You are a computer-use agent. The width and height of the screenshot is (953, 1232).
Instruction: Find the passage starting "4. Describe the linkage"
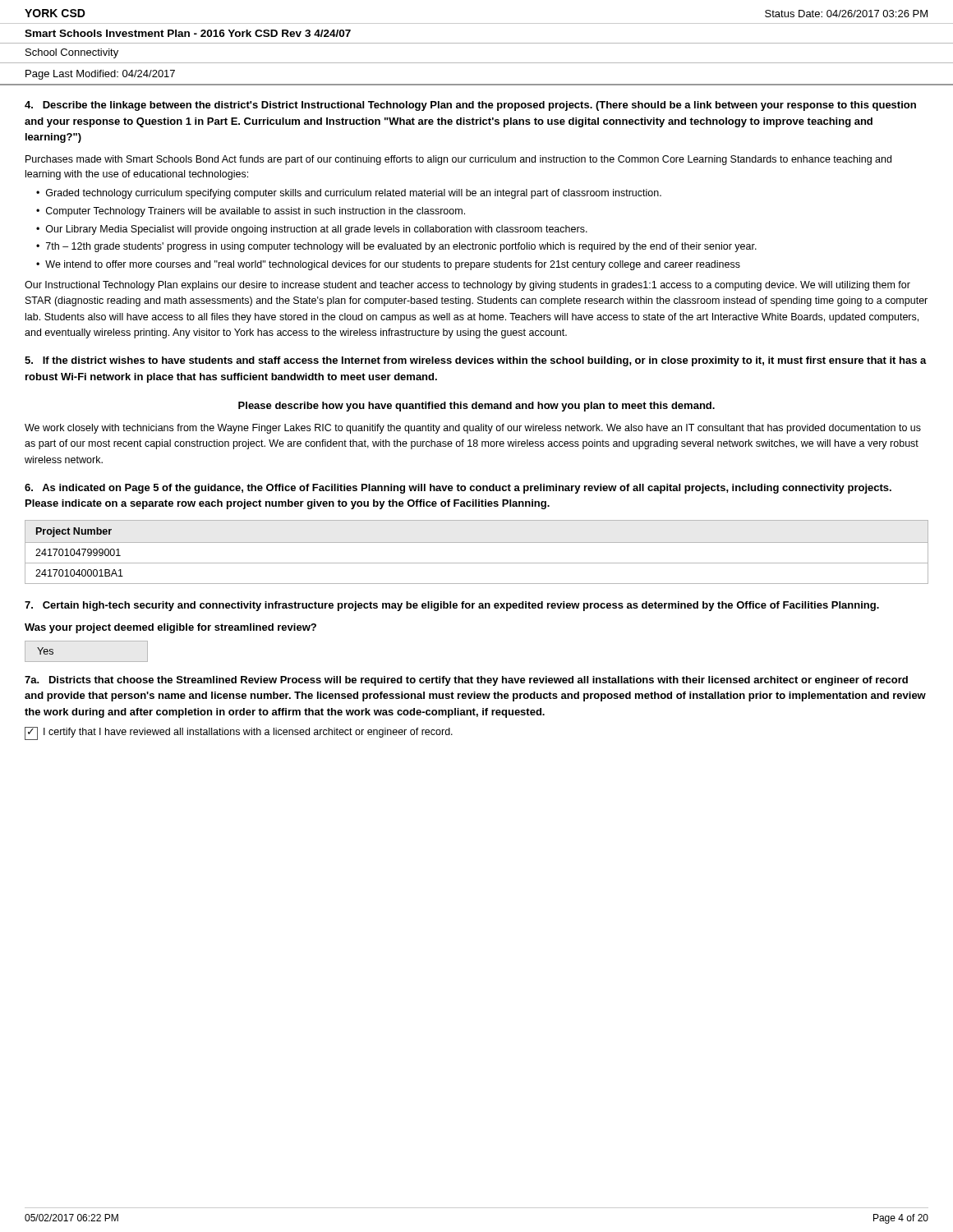click(x=471, y=121)
